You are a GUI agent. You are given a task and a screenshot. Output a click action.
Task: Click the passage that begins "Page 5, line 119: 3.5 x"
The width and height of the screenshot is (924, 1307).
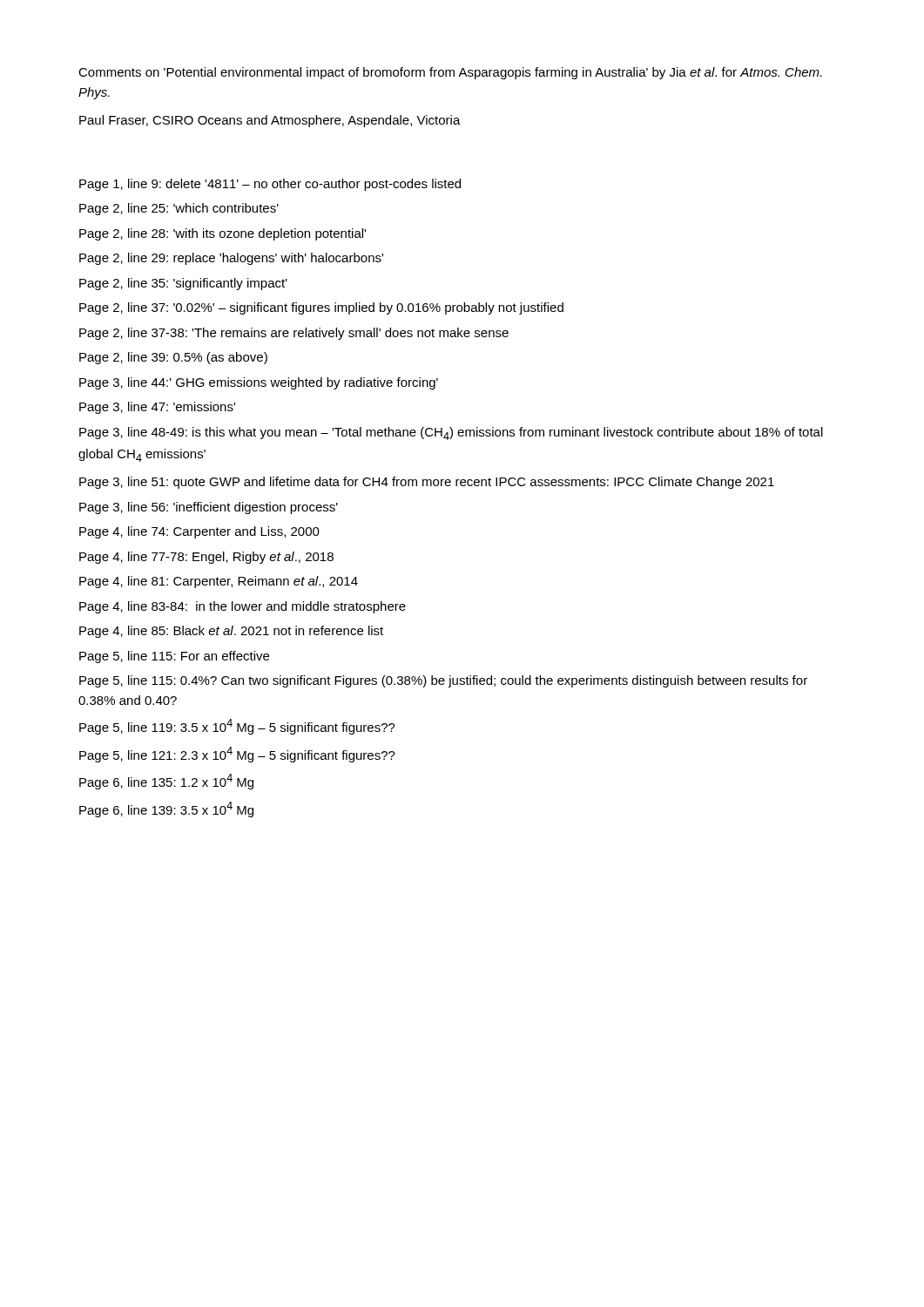237,726
